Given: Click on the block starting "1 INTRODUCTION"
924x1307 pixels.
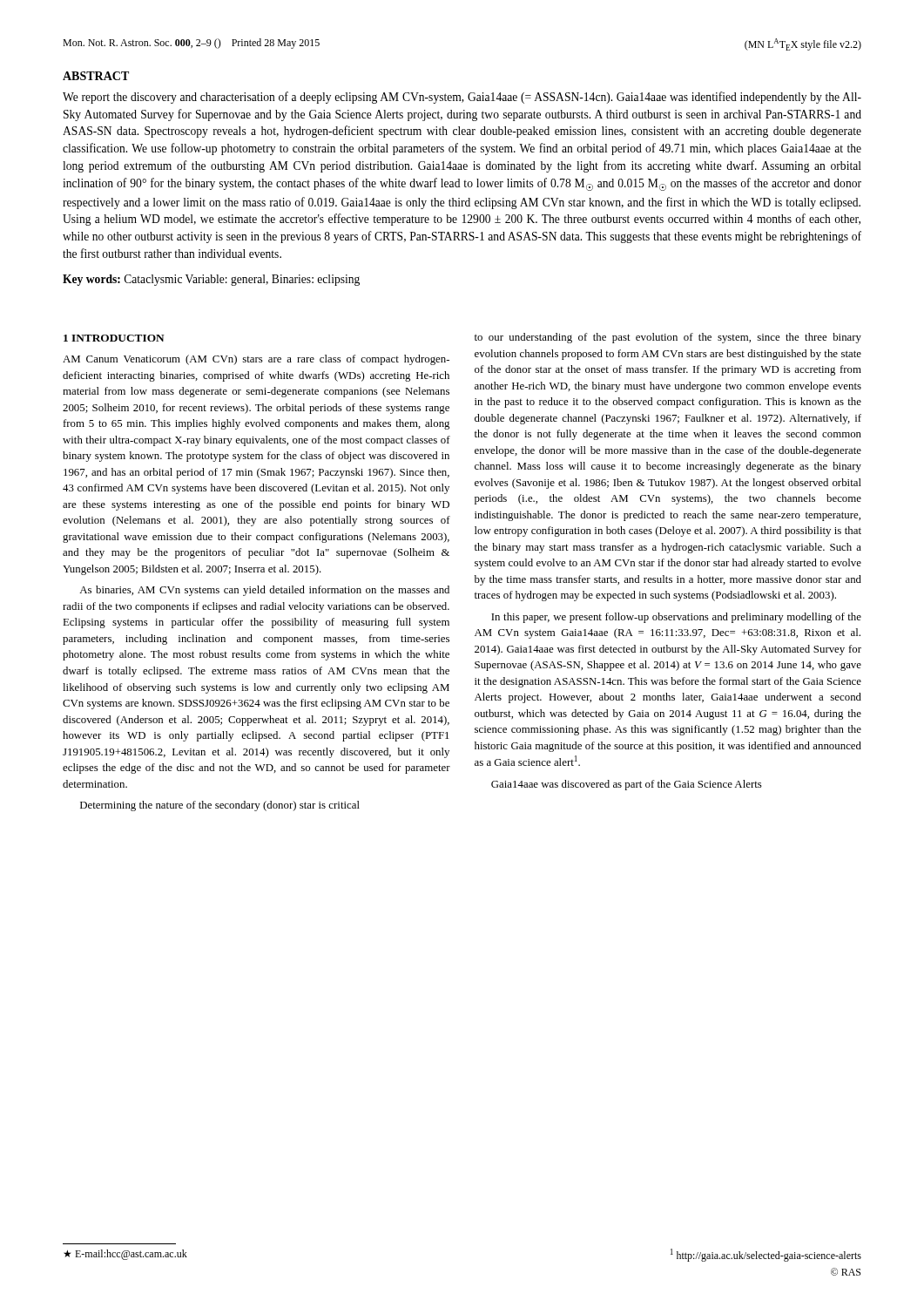Looking at the screenshot, I should (x=114, y=338).
